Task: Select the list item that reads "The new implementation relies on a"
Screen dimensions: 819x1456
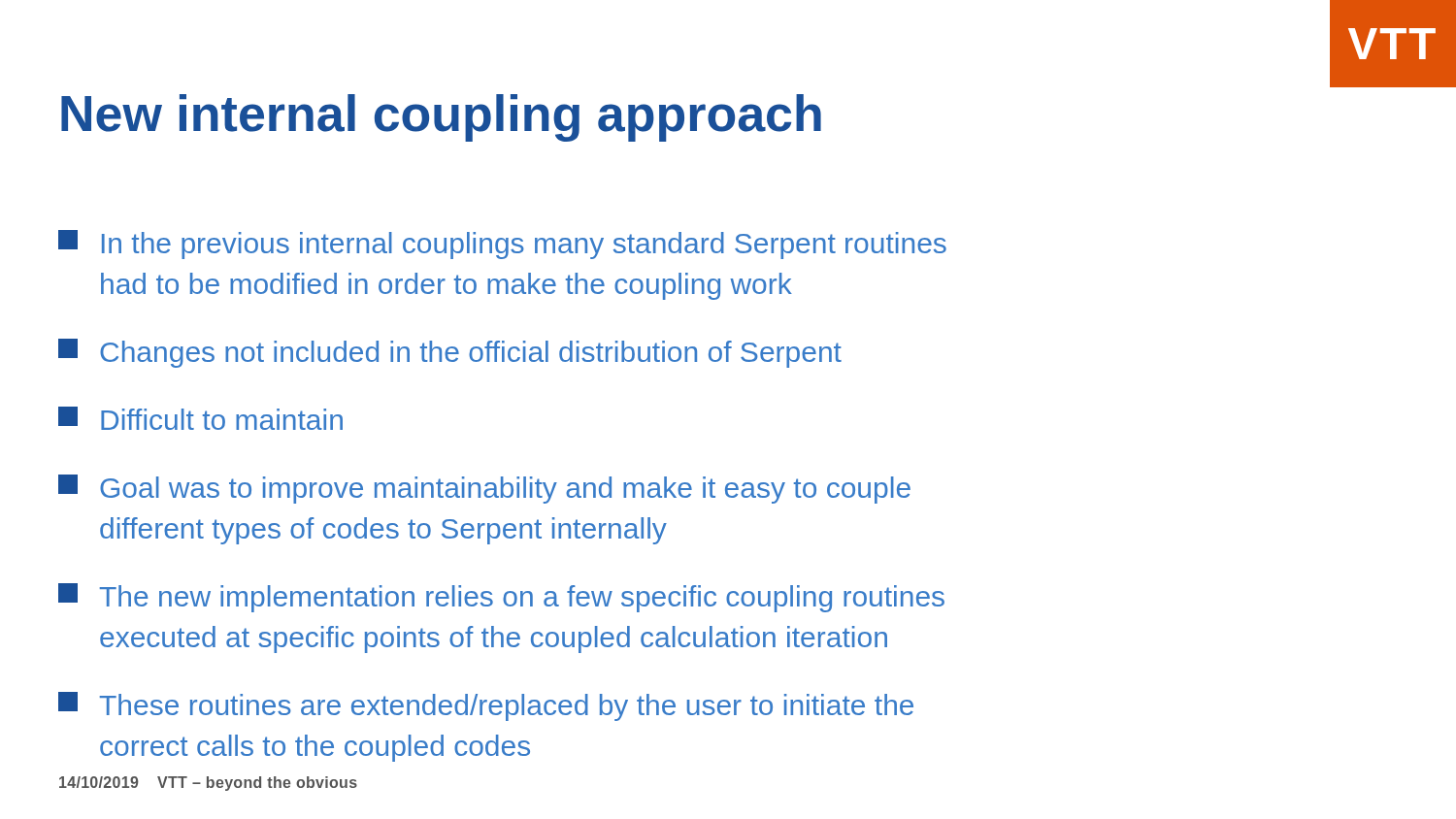Action: click(502, 617)
